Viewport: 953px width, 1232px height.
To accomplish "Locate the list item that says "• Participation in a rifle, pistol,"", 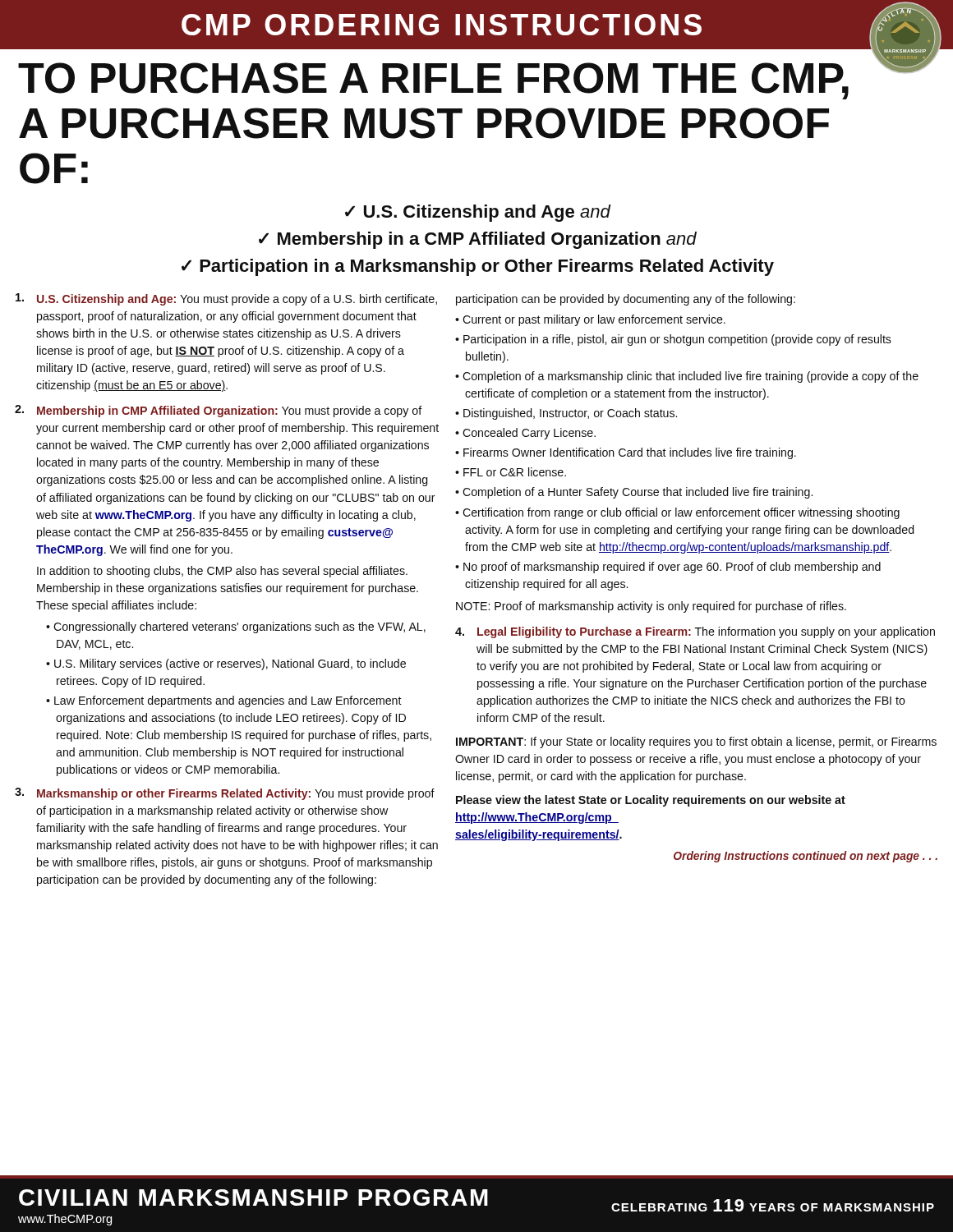I will pos(673,348).
